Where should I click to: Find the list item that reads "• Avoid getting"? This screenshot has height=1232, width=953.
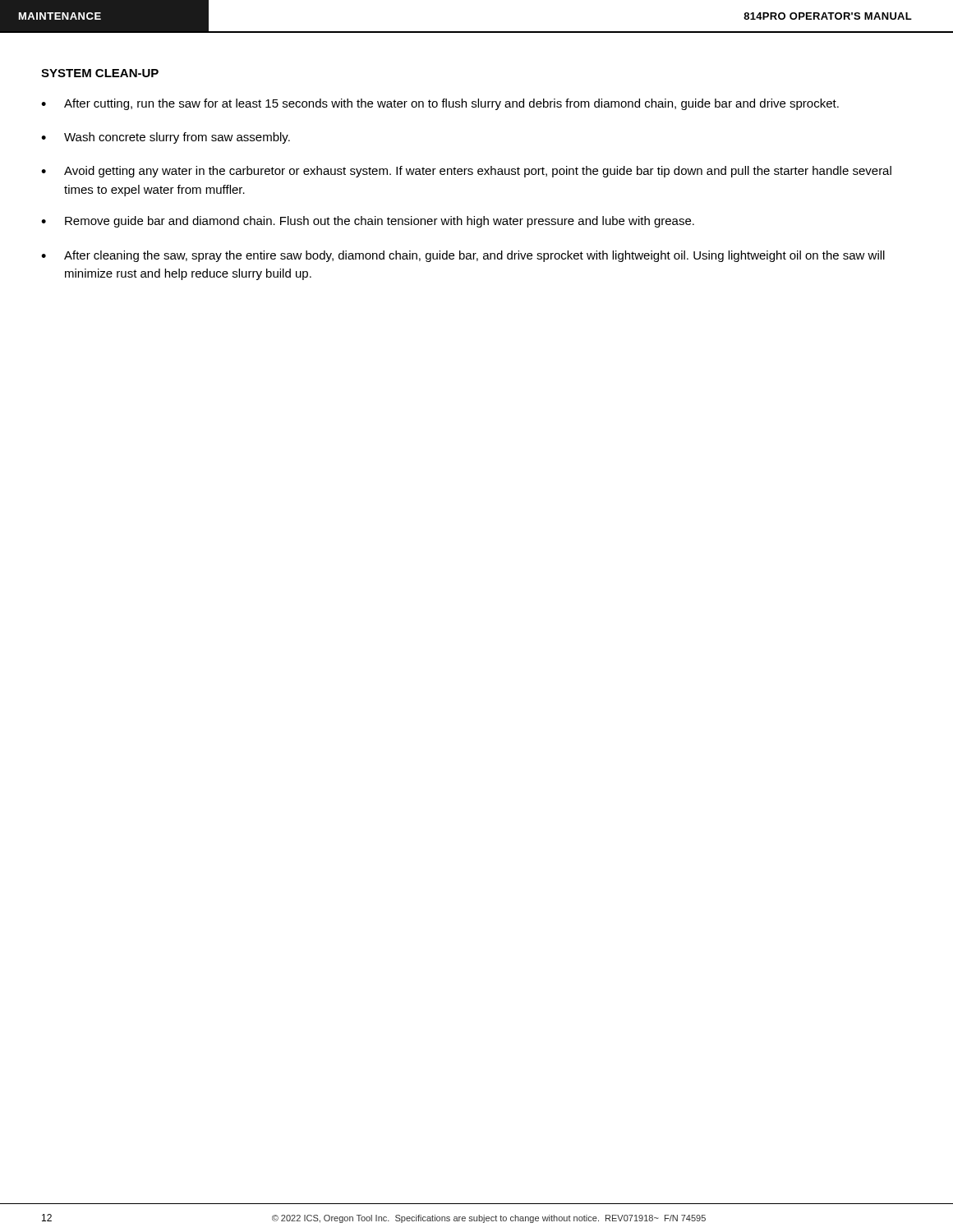click(476, 181)
